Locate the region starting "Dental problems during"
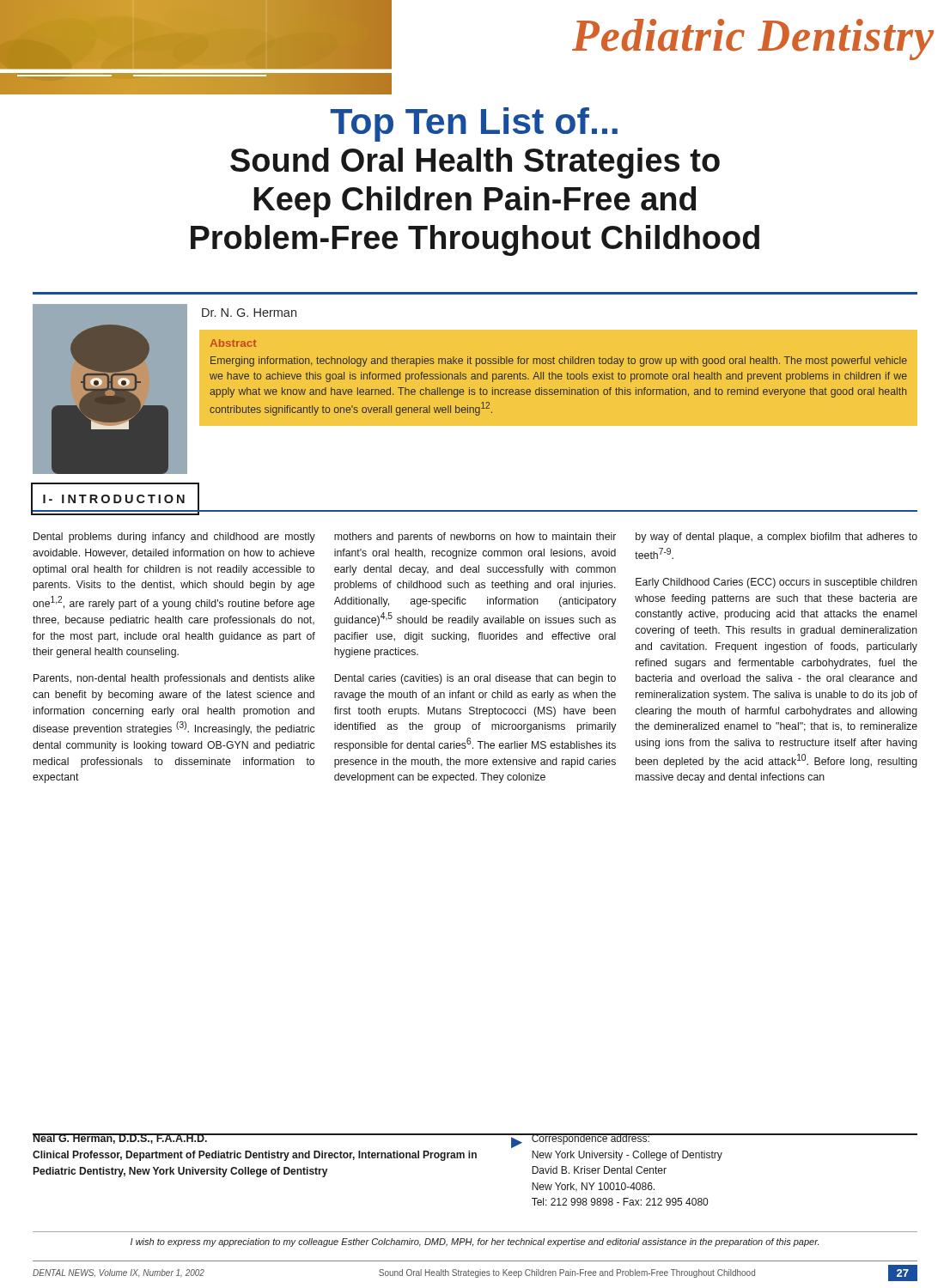950x1288 pixels. click(174, 658)
